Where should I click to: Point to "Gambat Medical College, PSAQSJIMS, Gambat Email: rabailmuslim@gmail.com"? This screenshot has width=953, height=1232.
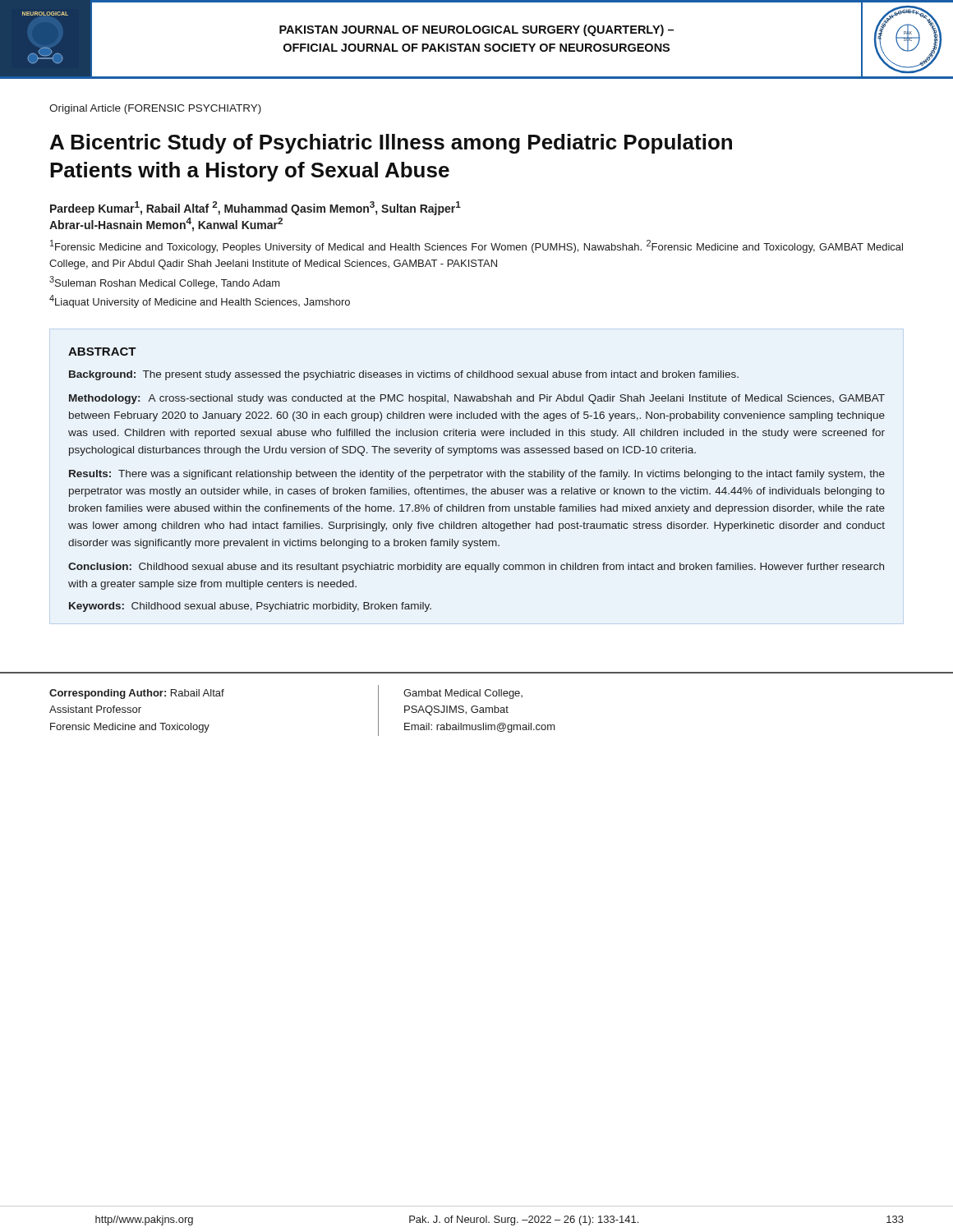click(x=479, y=709)
